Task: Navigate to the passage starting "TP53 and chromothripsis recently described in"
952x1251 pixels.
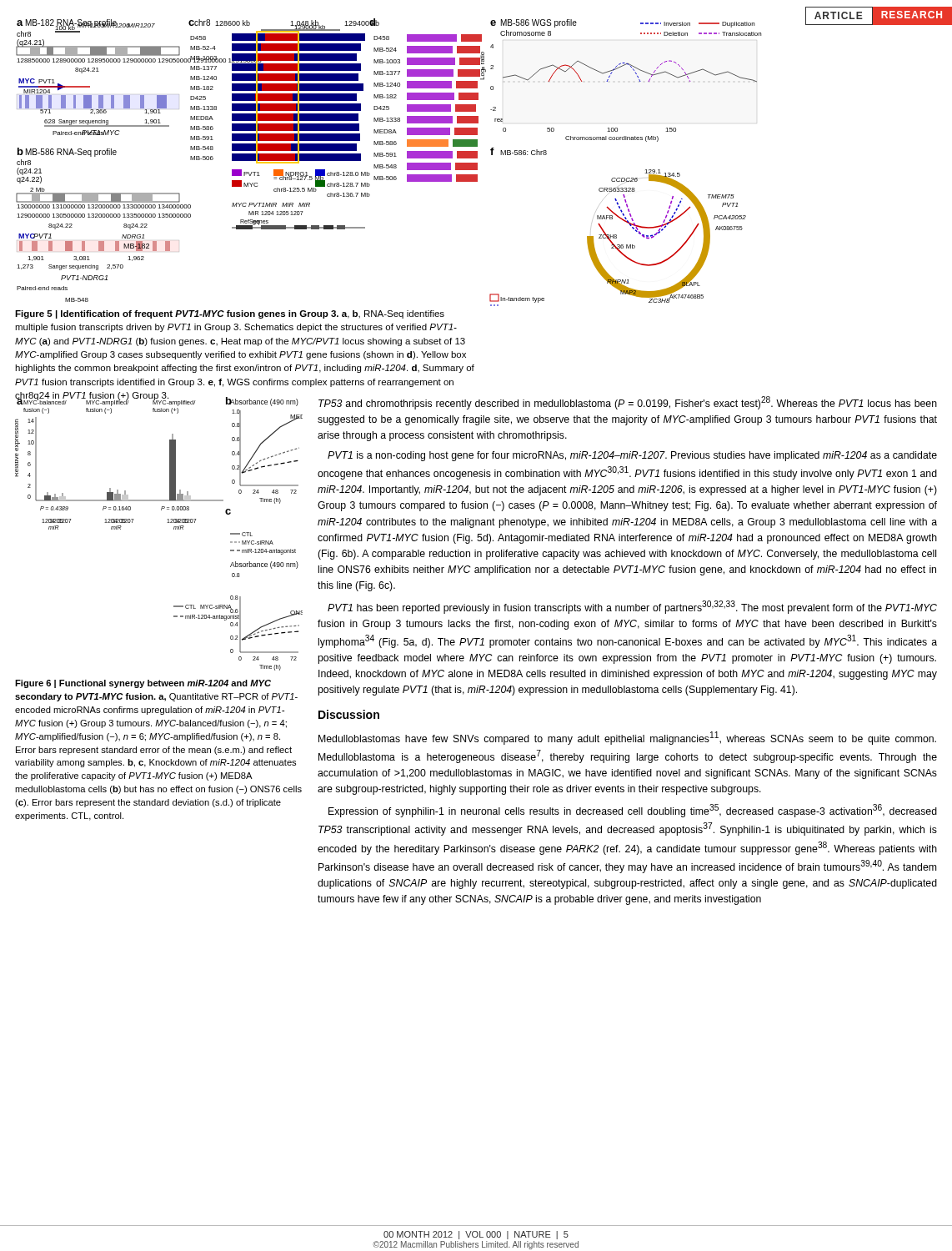Action: pyautogui.click(x=627, y=418)
